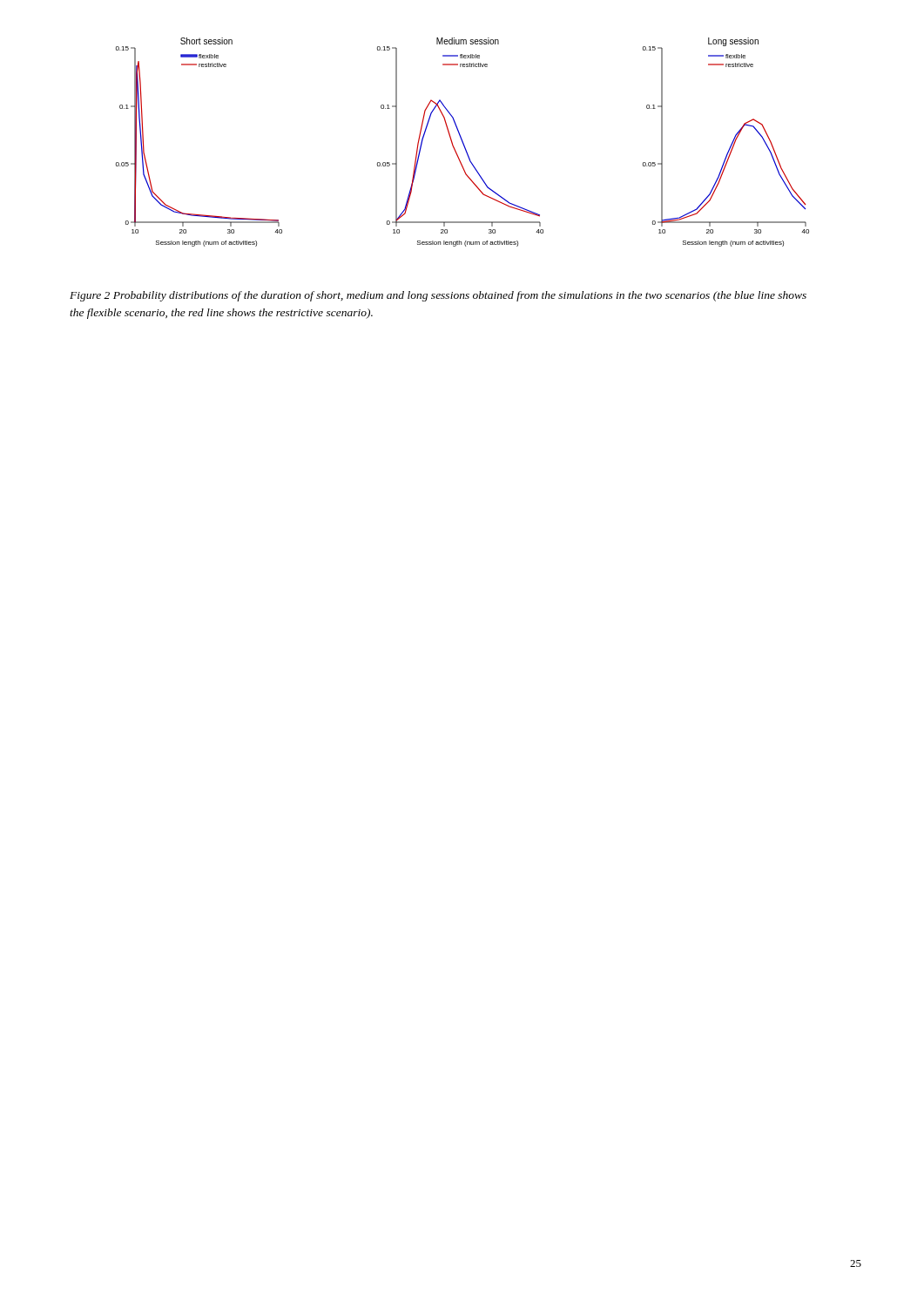Locate the text starting "Figure 2 Probability distributions"
The width and height of the screenshot is (924, 1307).
click(440, 304)
